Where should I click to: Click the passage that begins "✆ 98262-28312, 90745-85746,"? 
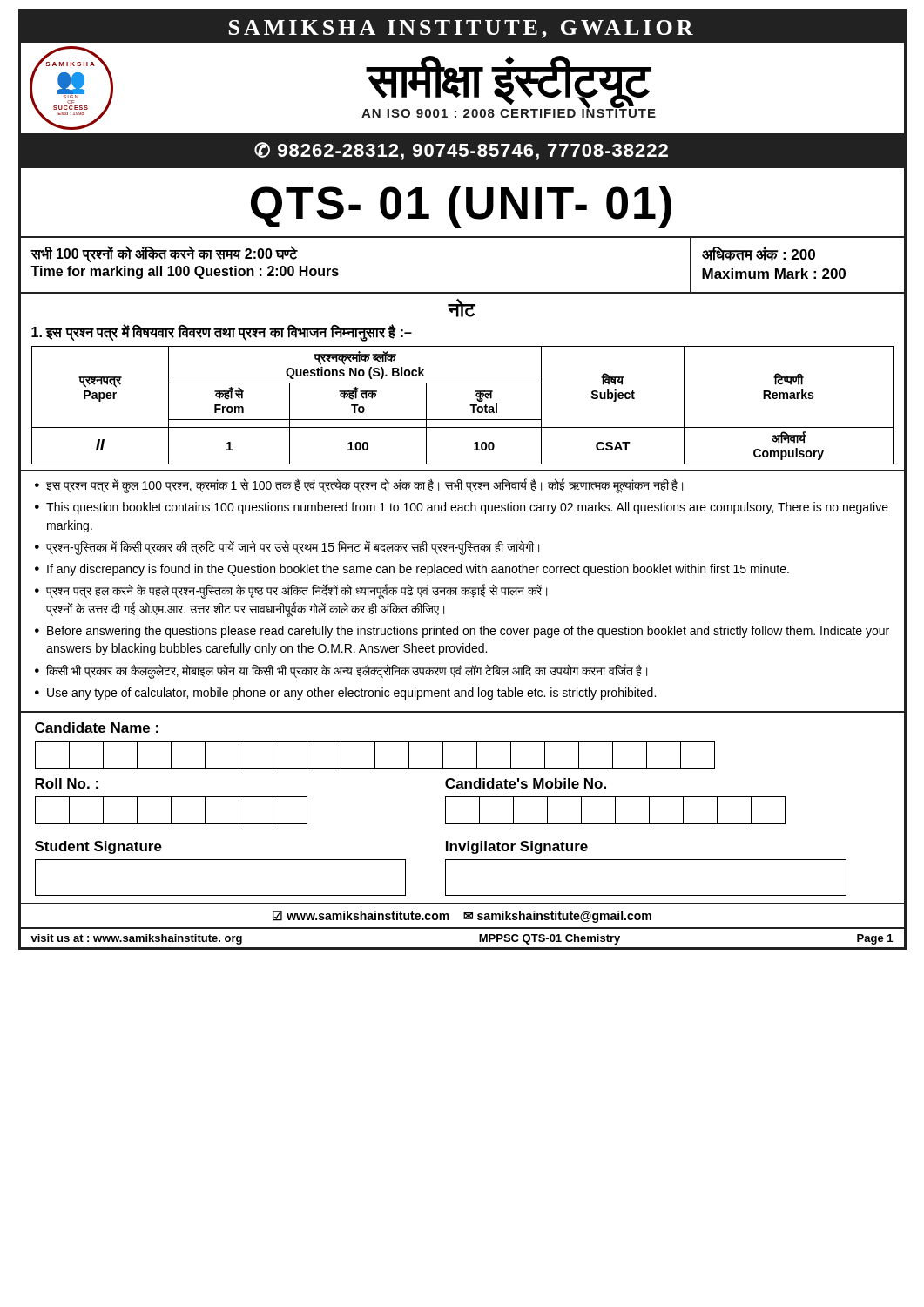(462, 150)
